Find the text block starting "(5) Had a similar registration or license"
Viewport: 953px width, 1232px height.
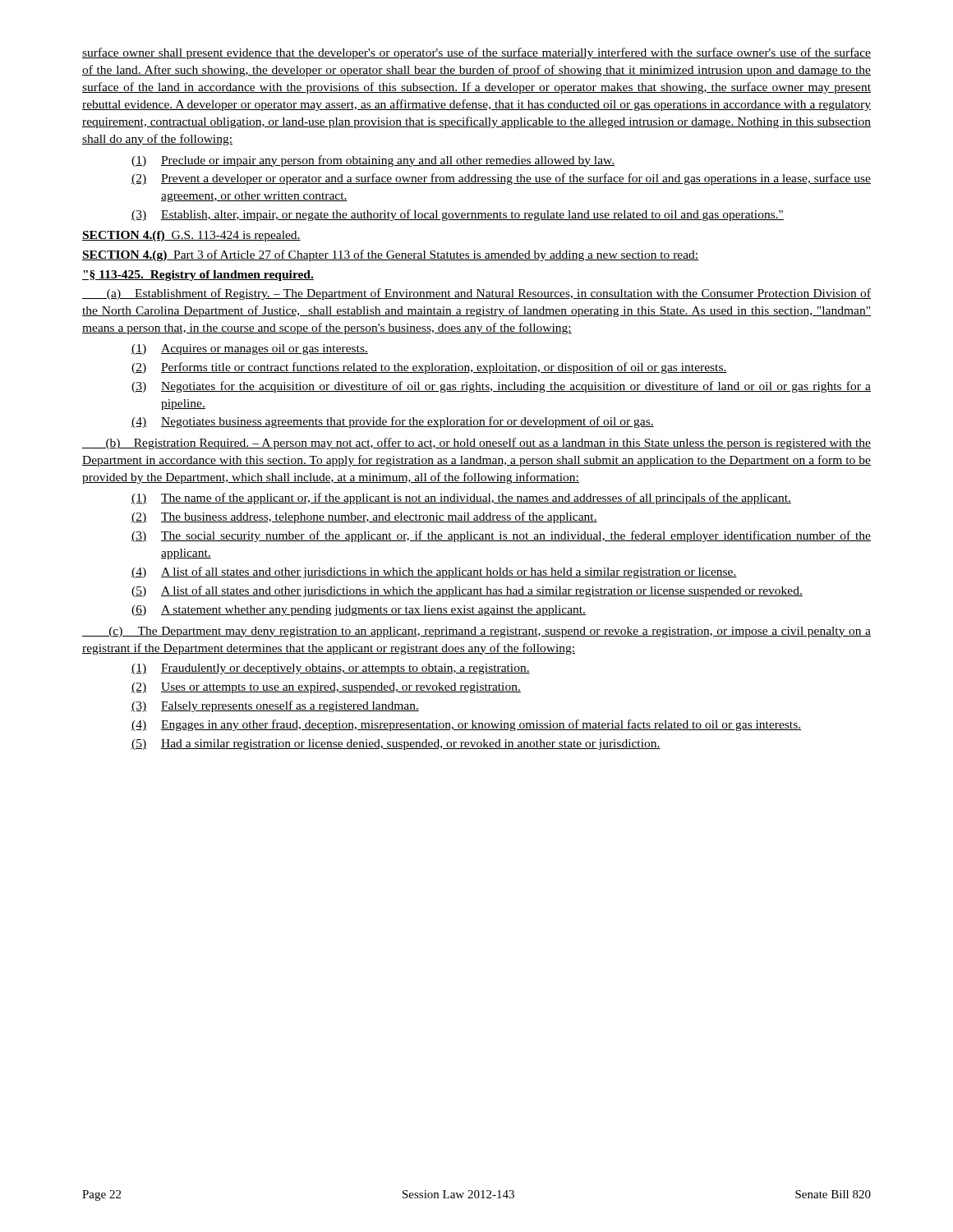[501, 744]
